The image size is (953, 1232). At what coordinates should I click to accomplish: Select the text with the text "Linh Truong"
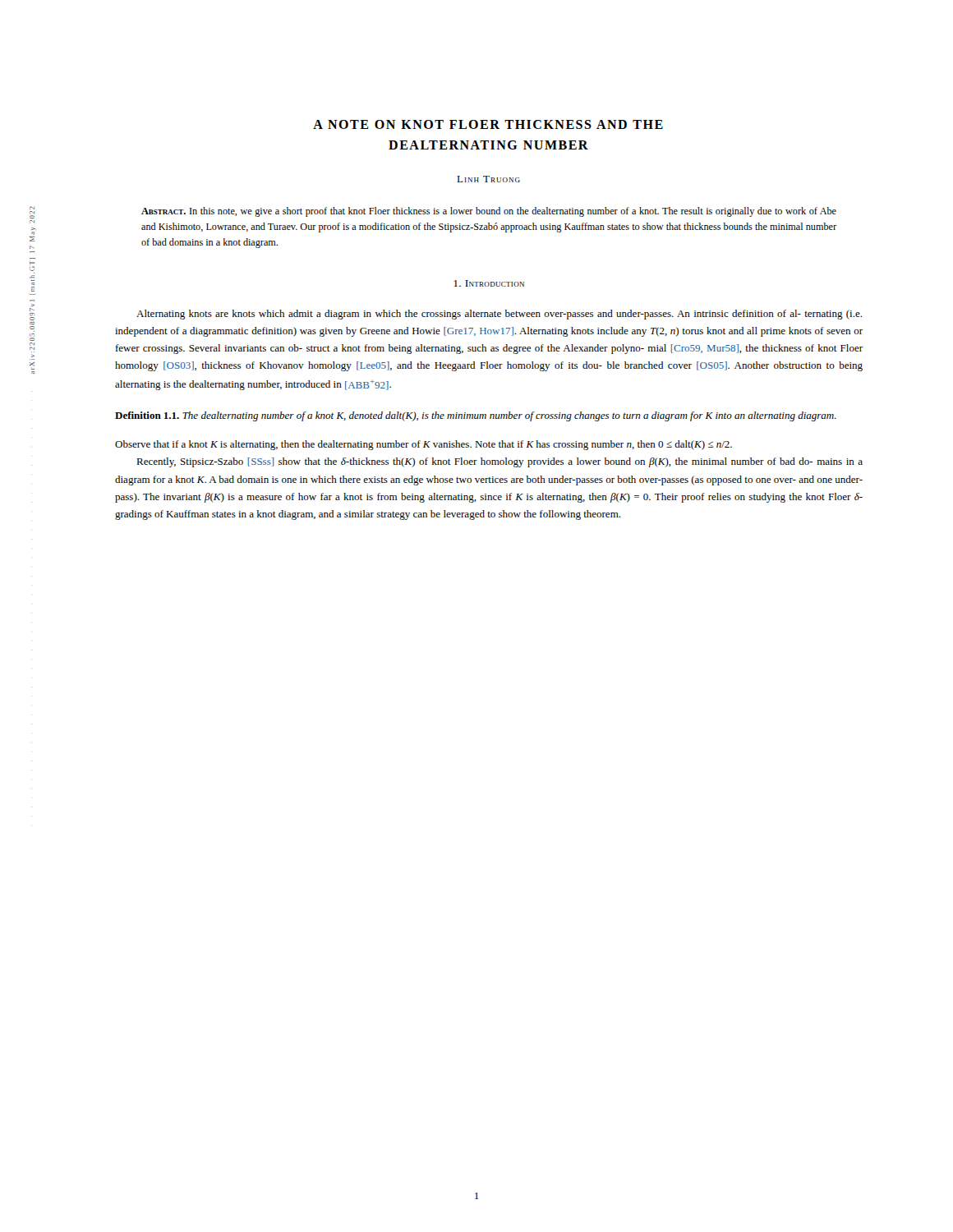coord(489,178)
